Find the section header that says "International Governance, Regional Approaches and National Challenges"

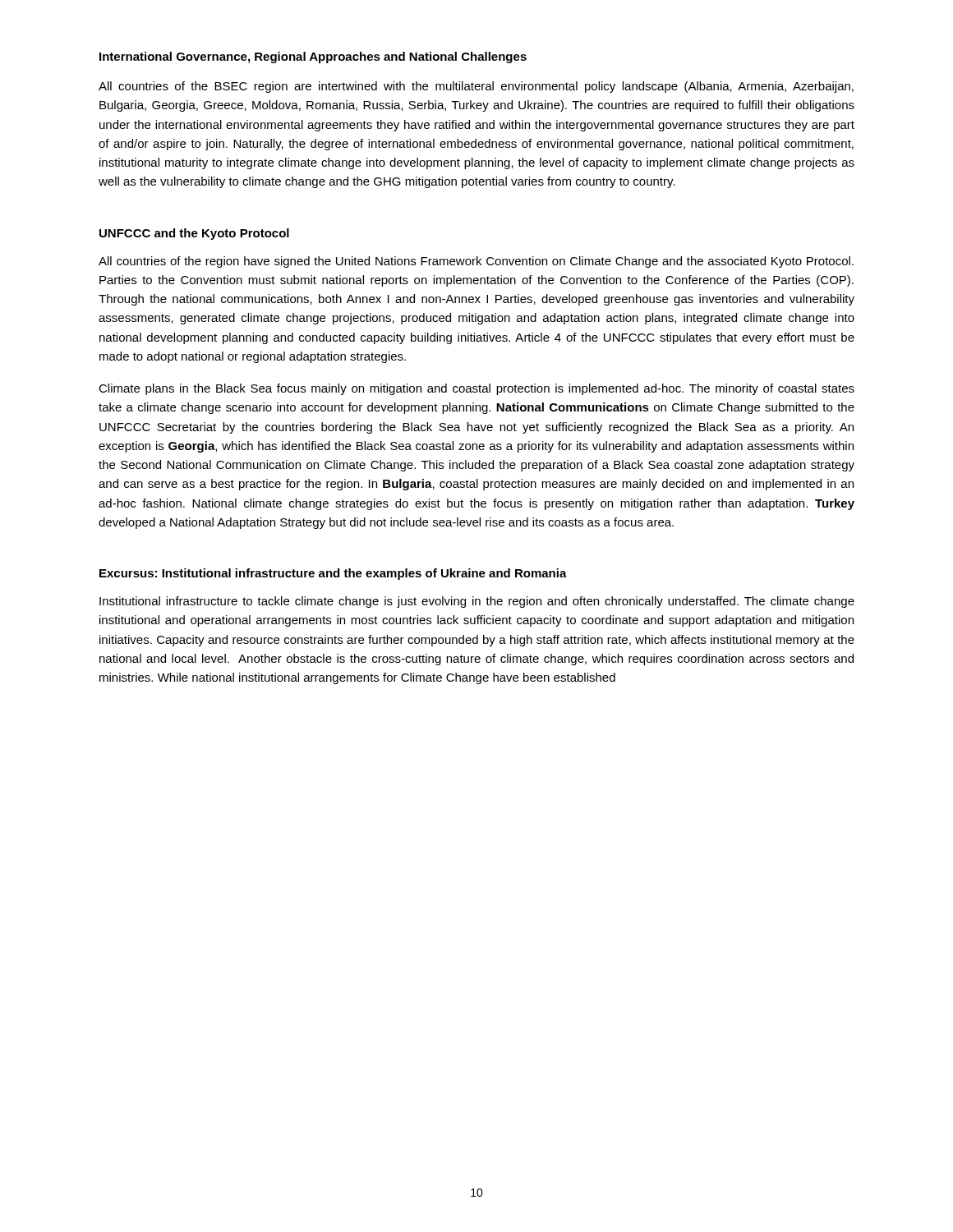point(313,56)
